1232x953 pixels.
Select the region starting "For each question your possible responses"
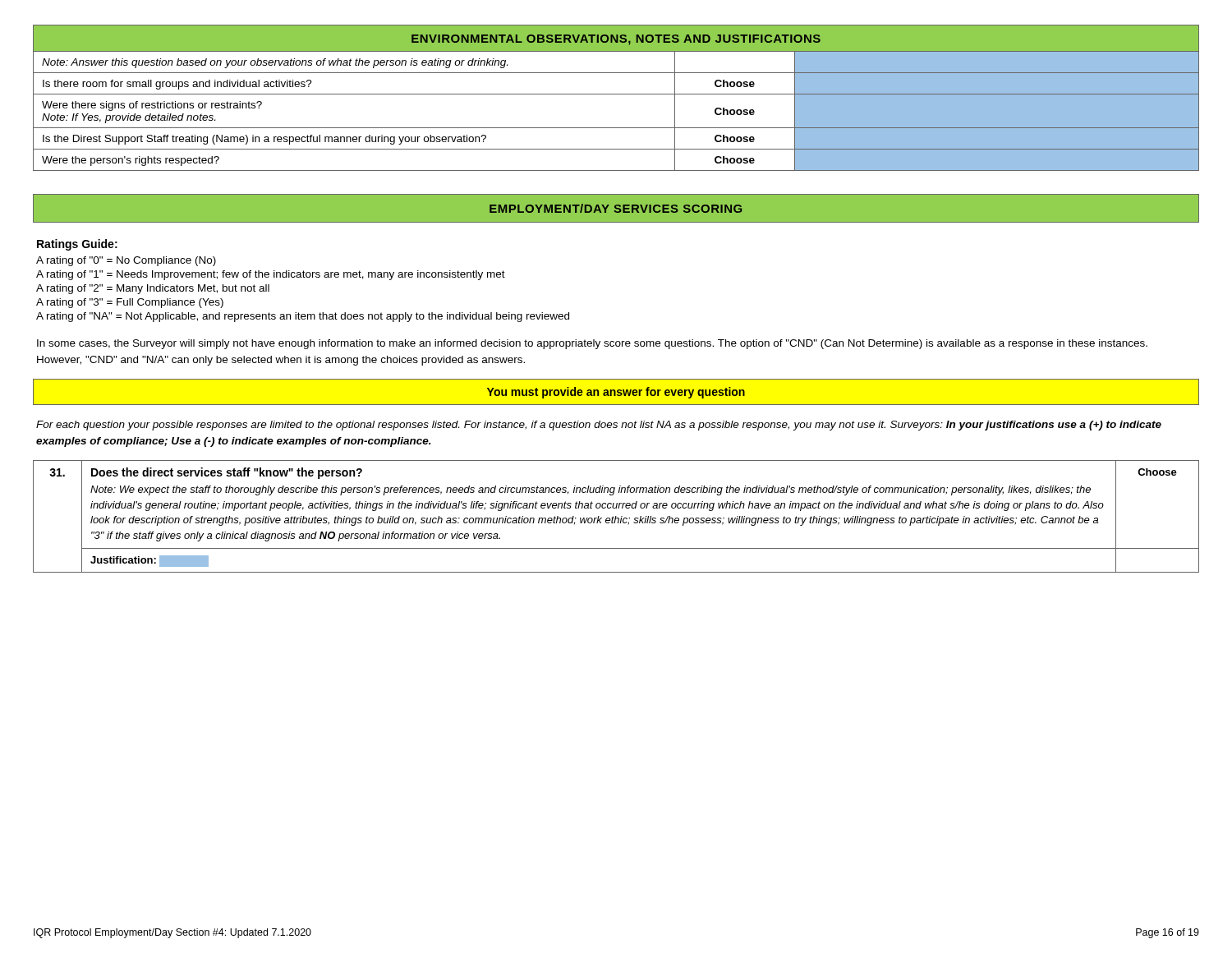point(599,432)
